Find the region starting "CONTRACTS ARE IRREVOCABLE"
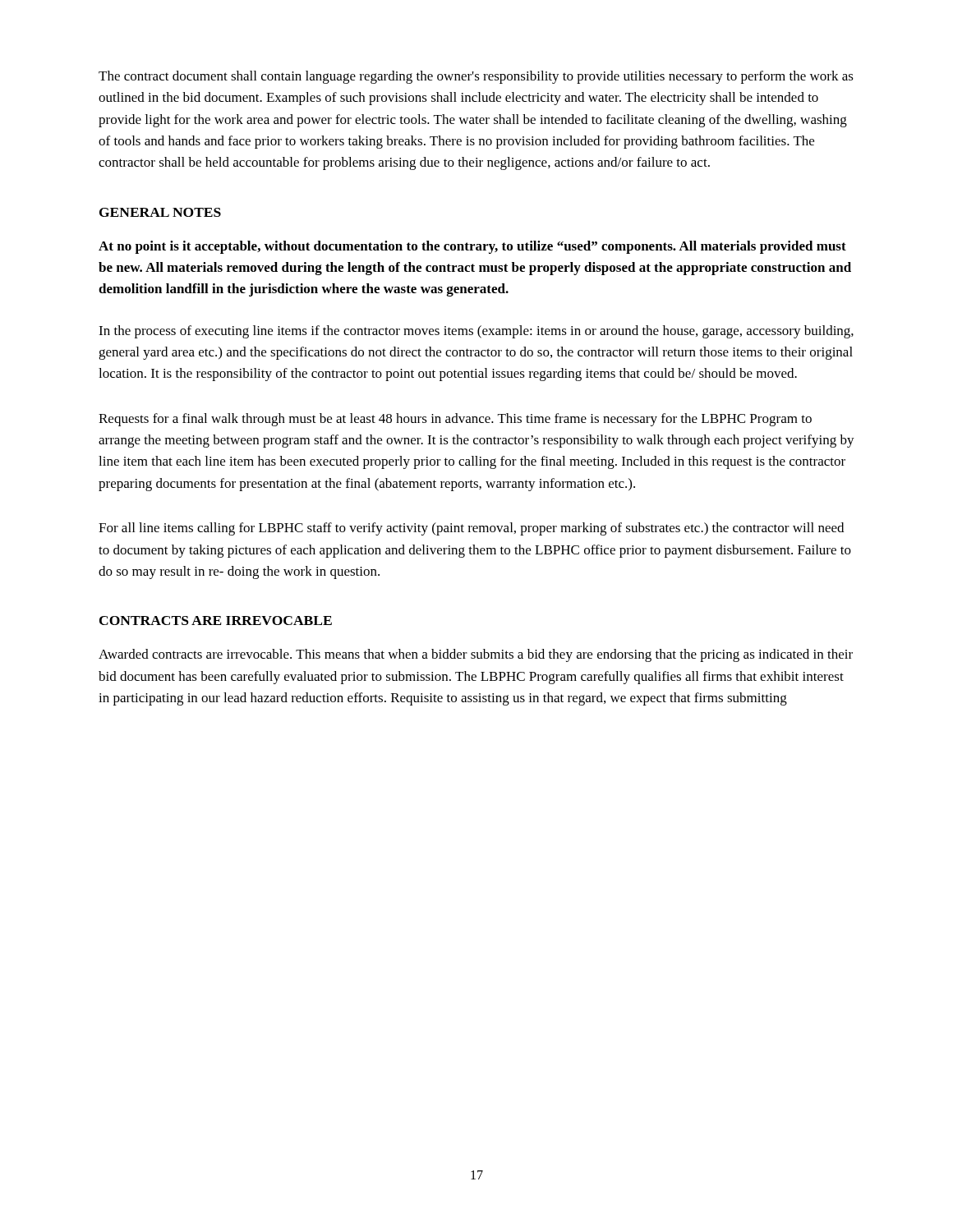This screenshot has width=953, height=1232. tap(215, 620)
